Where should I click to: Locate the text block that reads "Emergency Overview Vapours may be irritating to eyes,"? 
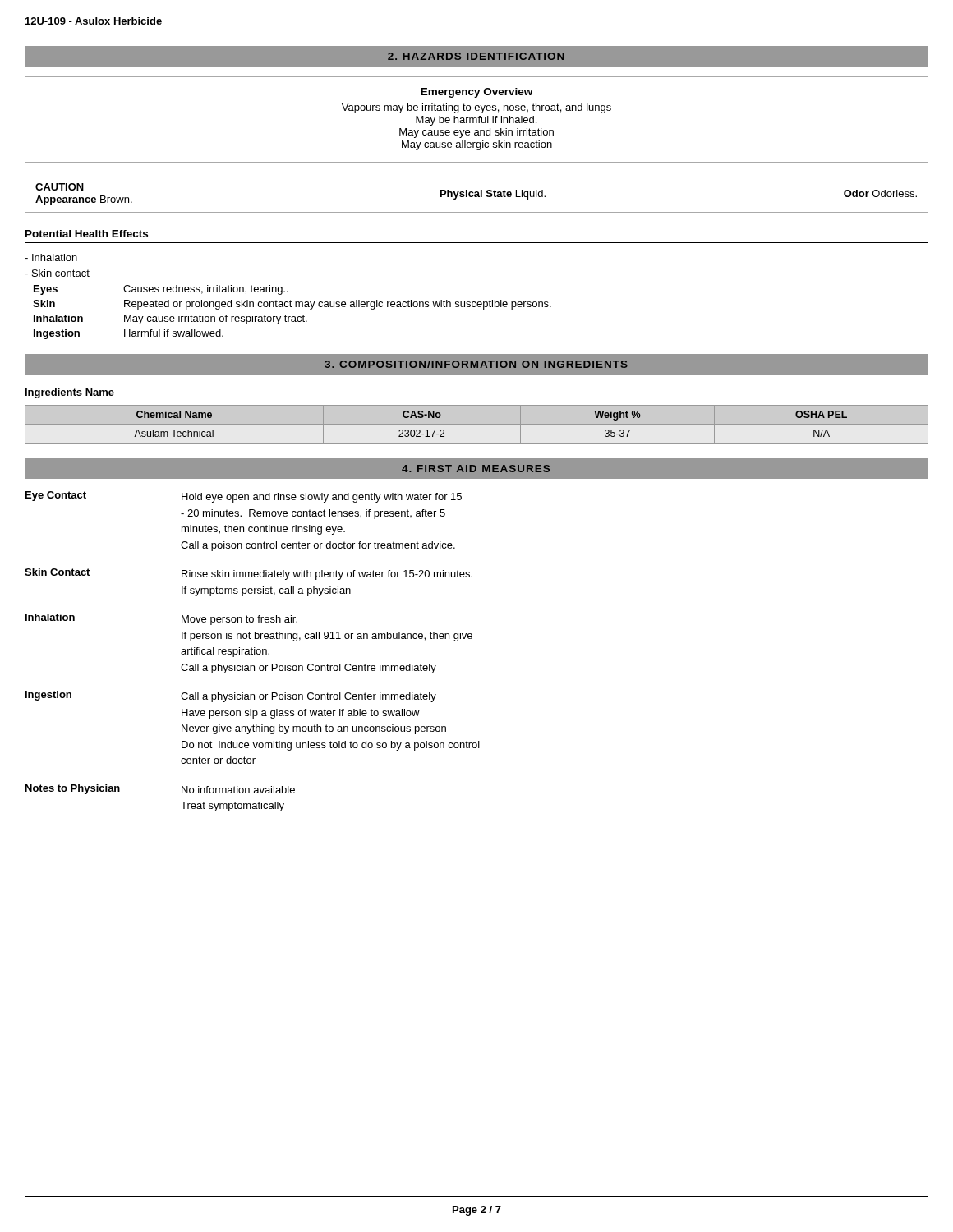point(476,118)
